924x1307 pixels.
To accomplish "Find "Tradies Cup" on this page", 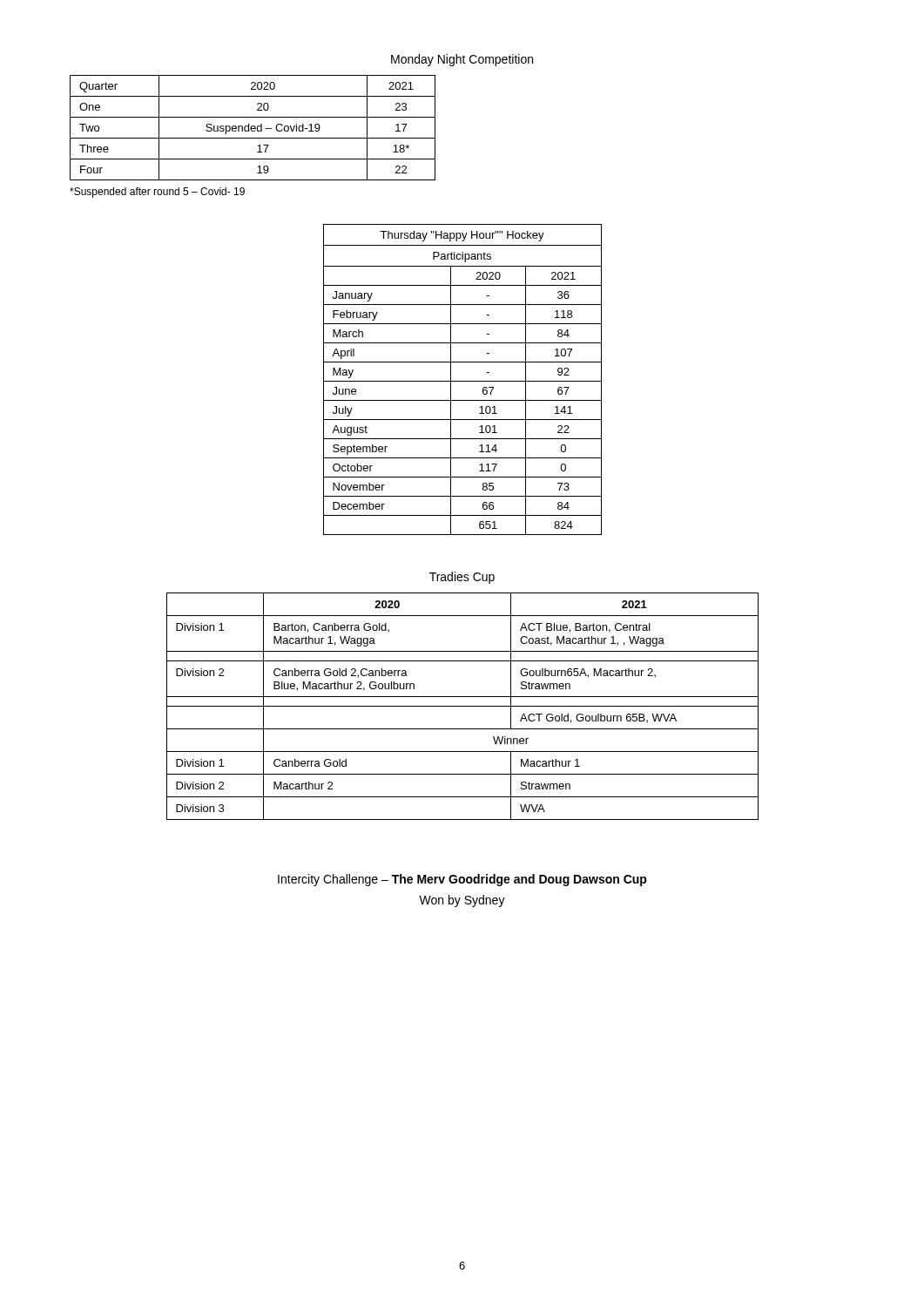I will click(x=462, y=577).
